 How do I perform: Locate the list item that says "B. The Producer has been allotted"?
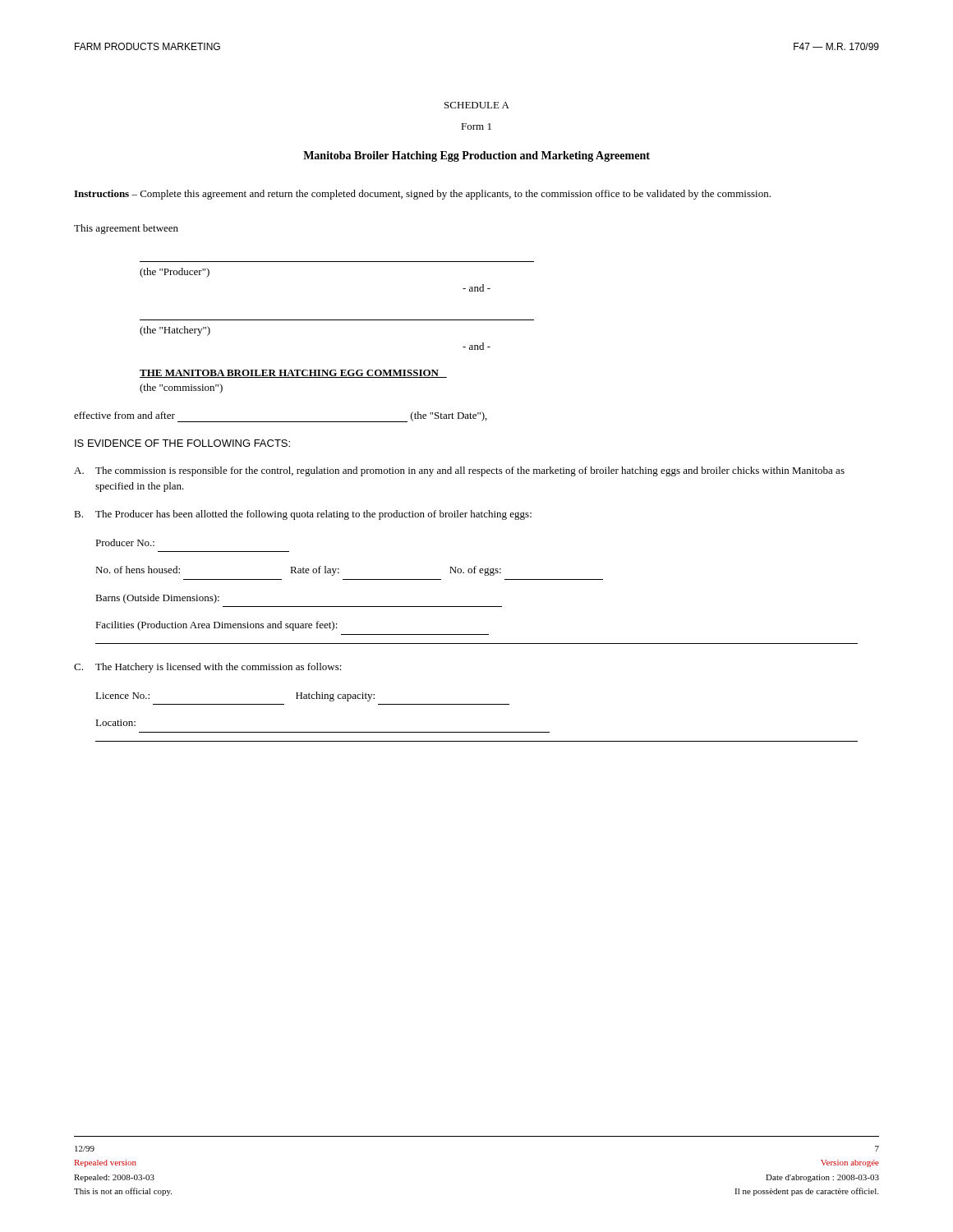[x=476, y=513]
